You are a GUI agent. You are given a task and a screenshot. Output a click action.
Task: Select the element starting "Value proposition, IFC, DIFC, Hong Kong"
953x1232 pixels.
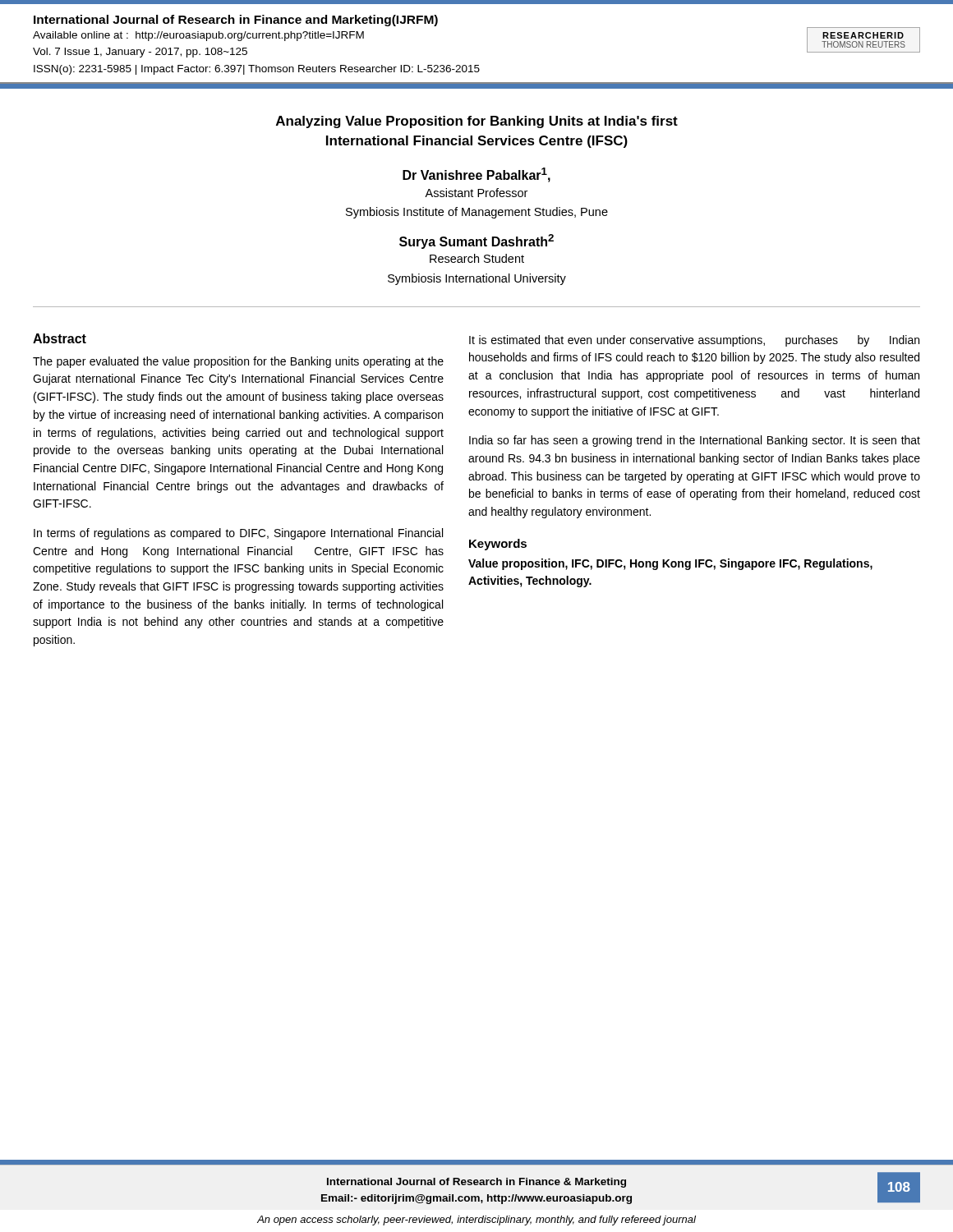[x=671, y=572]
